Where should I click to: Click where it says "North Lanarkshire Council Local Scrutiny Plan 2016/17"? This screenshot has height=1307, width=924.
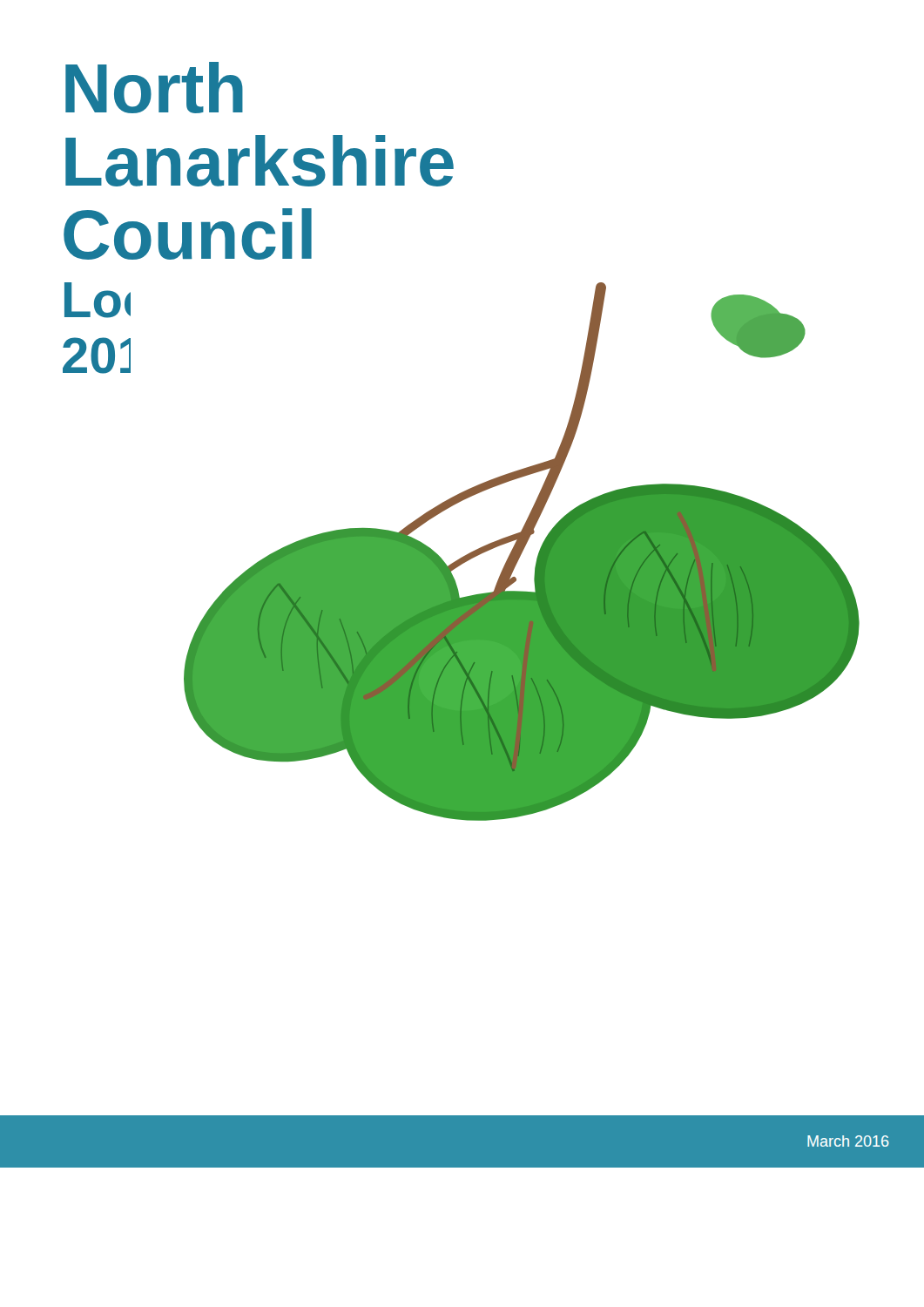(322, 218)
